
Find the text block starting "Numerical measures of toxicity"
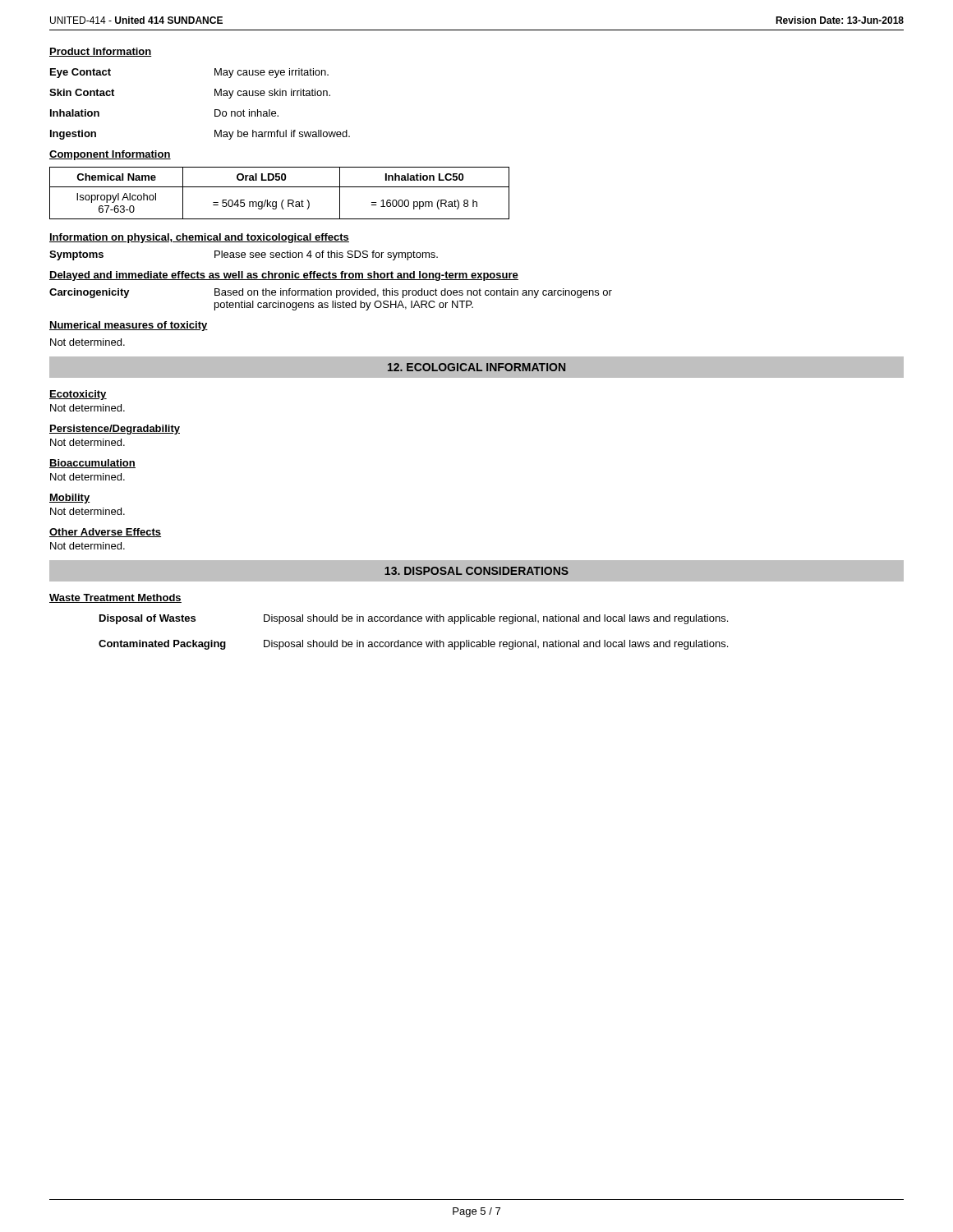(129, 326)
